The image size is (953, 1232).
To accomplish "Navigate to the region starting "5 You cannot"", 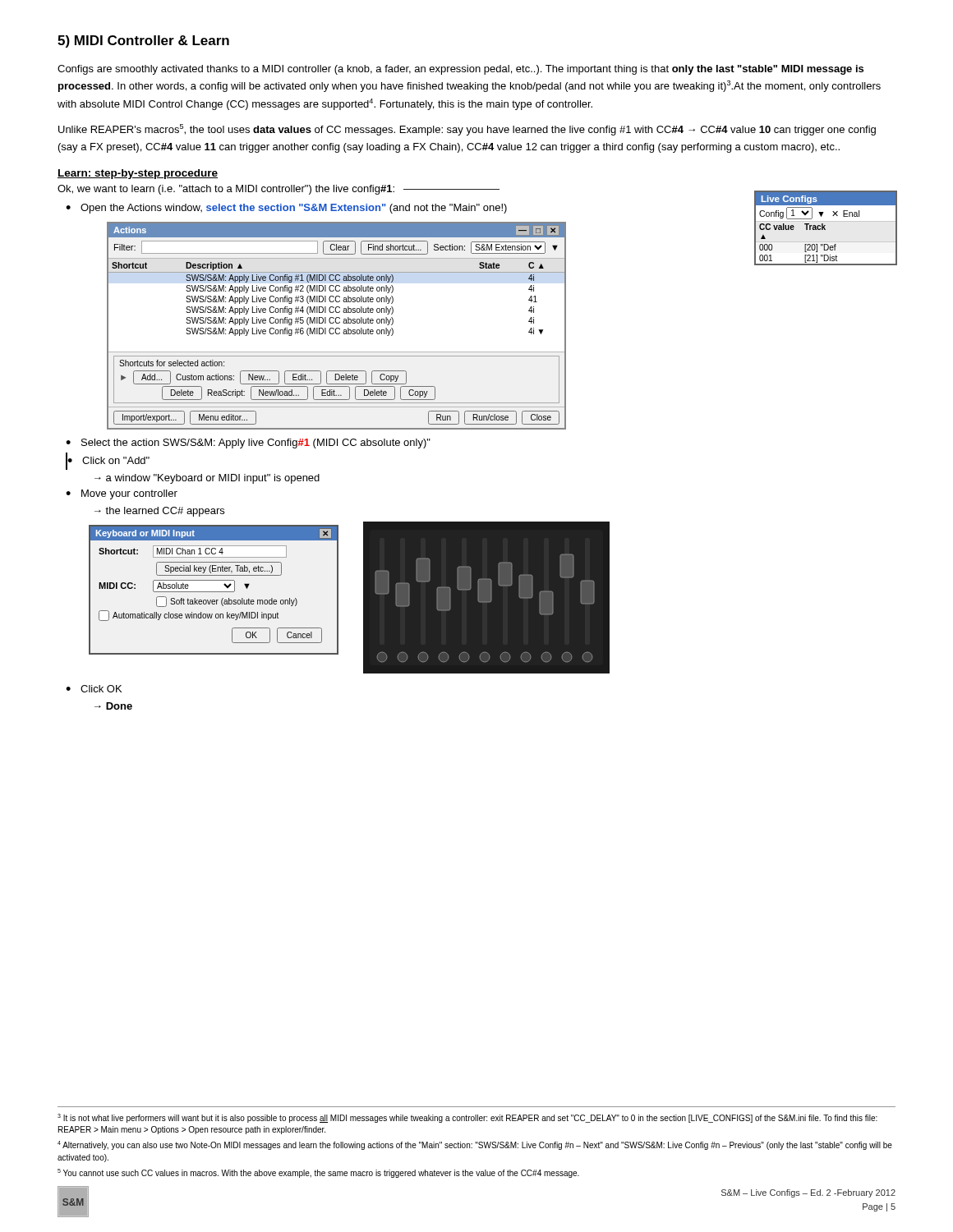I will [x=318, y=1173].
